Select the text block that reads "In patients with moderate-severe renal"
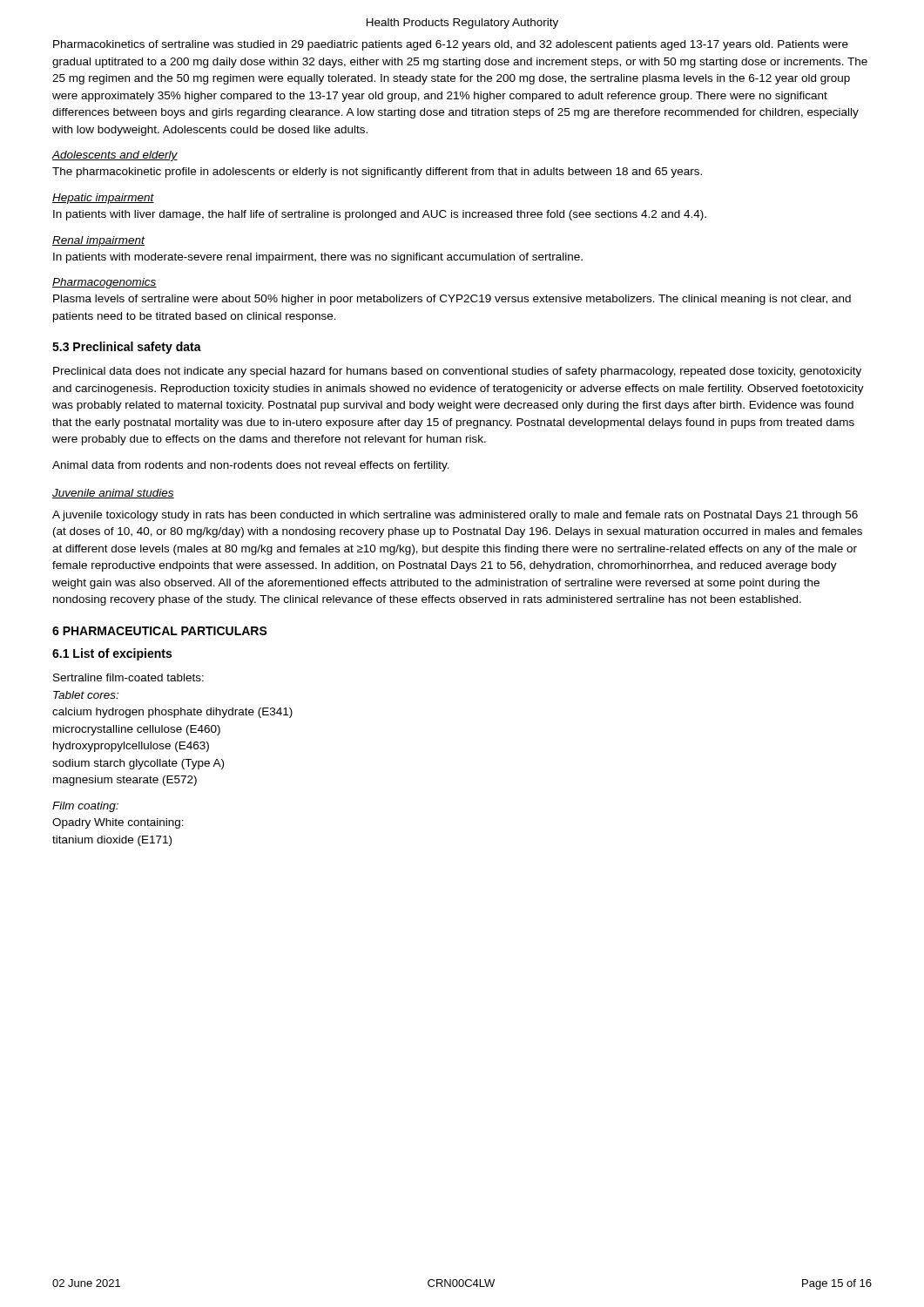 318,256
